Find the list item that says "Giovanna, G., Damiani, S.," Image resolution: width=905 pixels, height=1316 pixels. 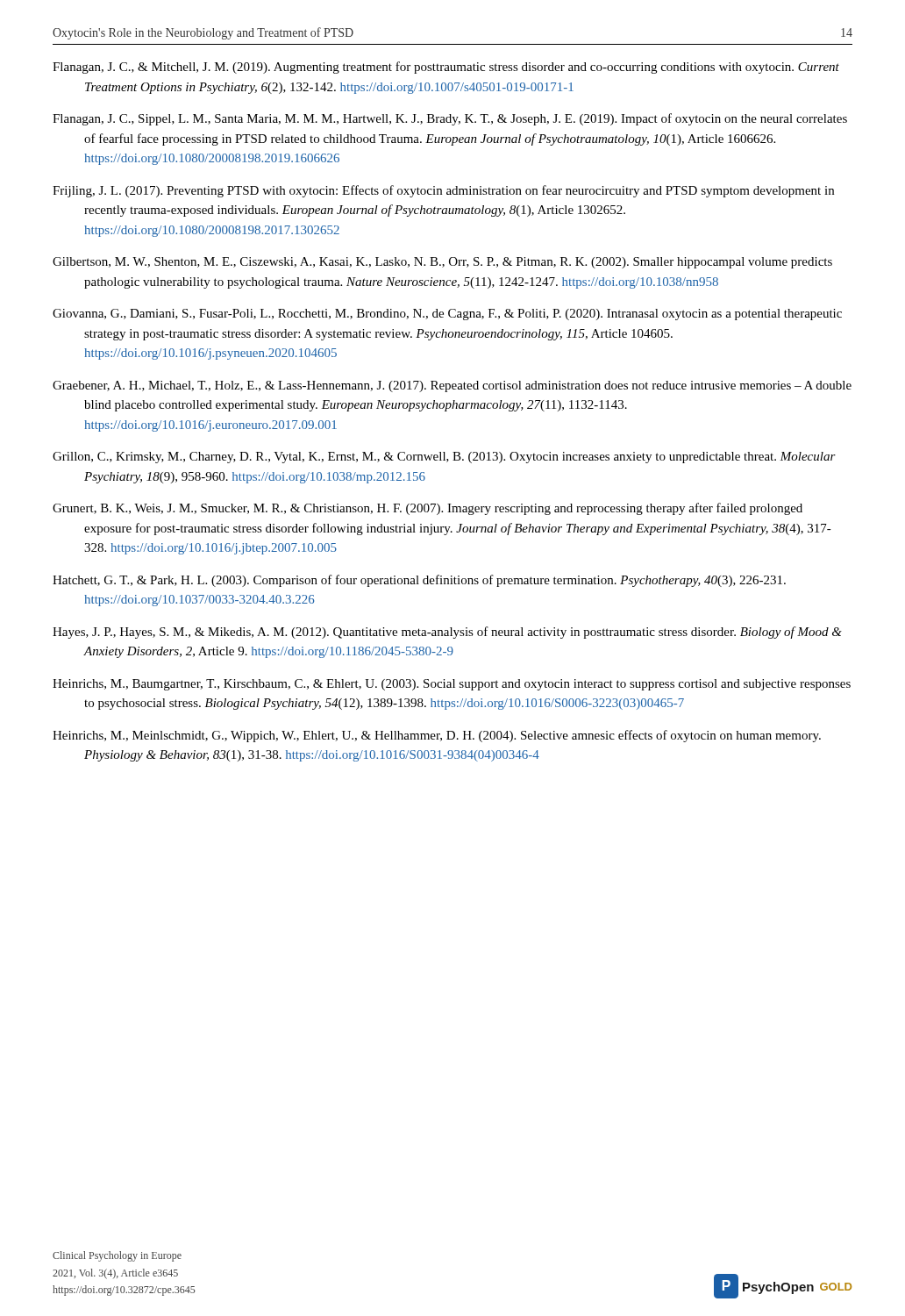[x=447, y=333]
